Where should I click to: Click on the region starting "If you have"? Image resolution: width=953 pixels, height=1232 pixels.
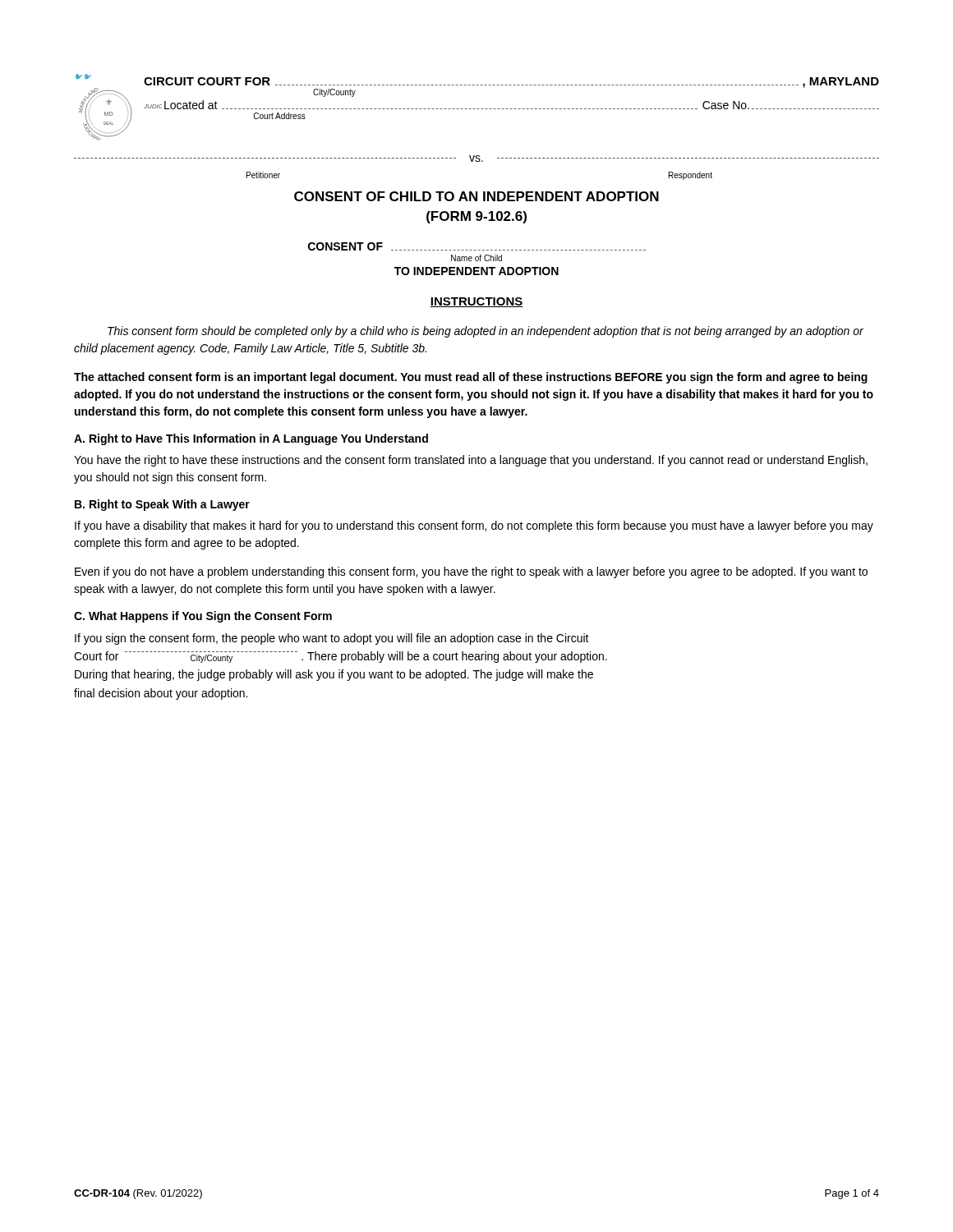(474, 534)
